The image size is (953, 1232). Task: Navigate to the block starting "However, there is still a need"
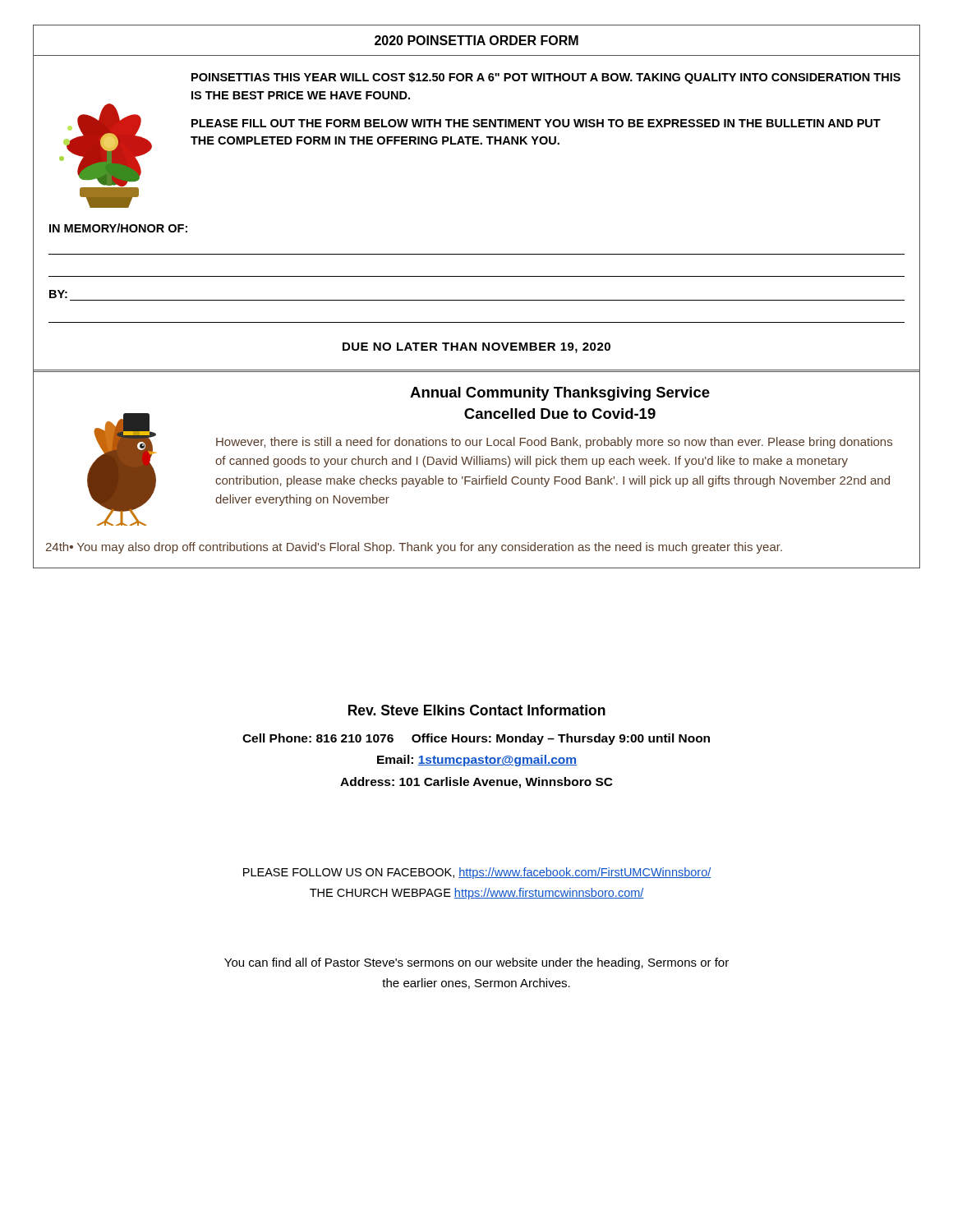click(x=554, y=470)
